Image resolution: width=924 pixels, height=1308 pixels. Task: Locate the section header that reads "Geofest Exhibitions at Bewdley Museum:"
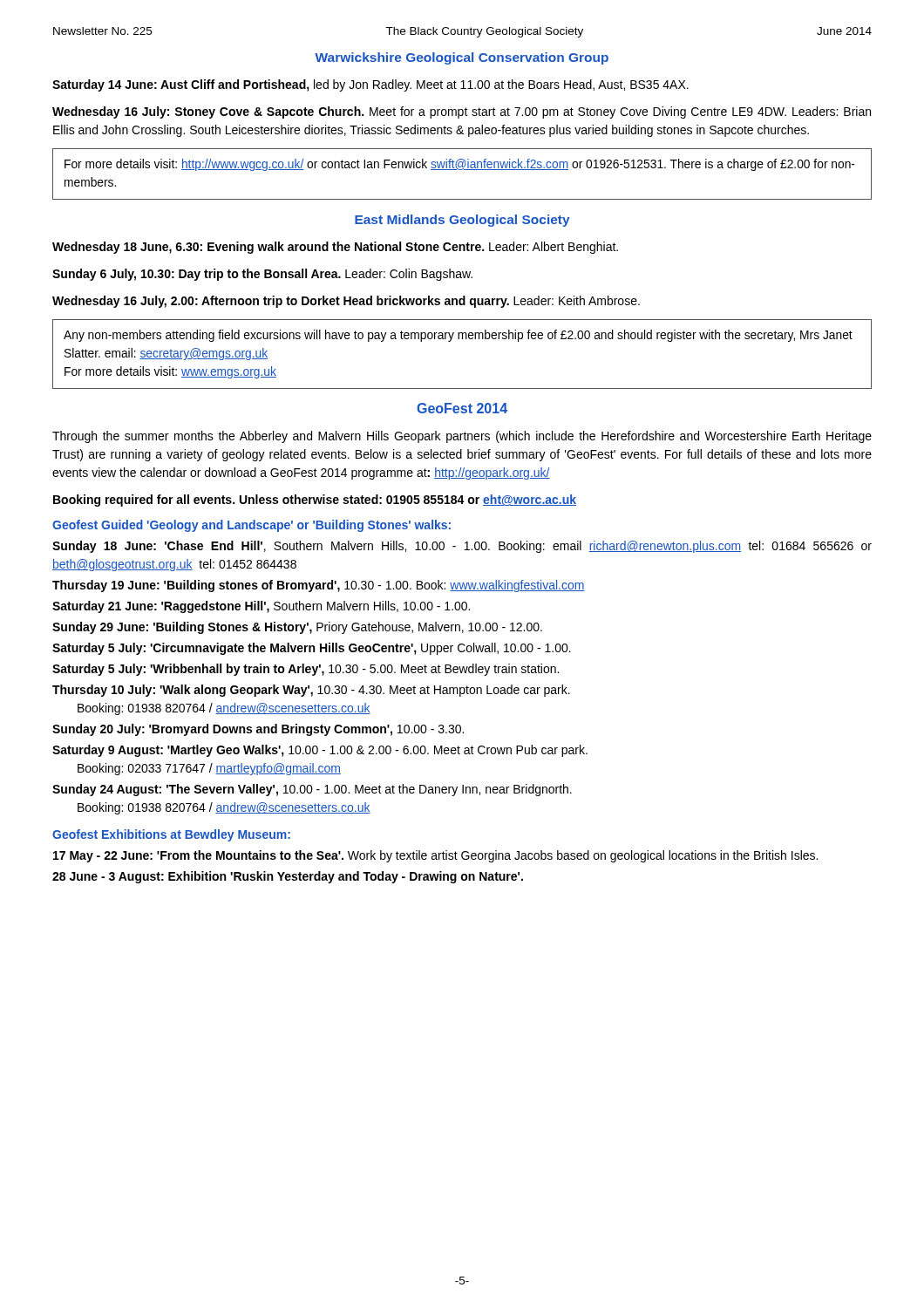click(x=172, y=835)
